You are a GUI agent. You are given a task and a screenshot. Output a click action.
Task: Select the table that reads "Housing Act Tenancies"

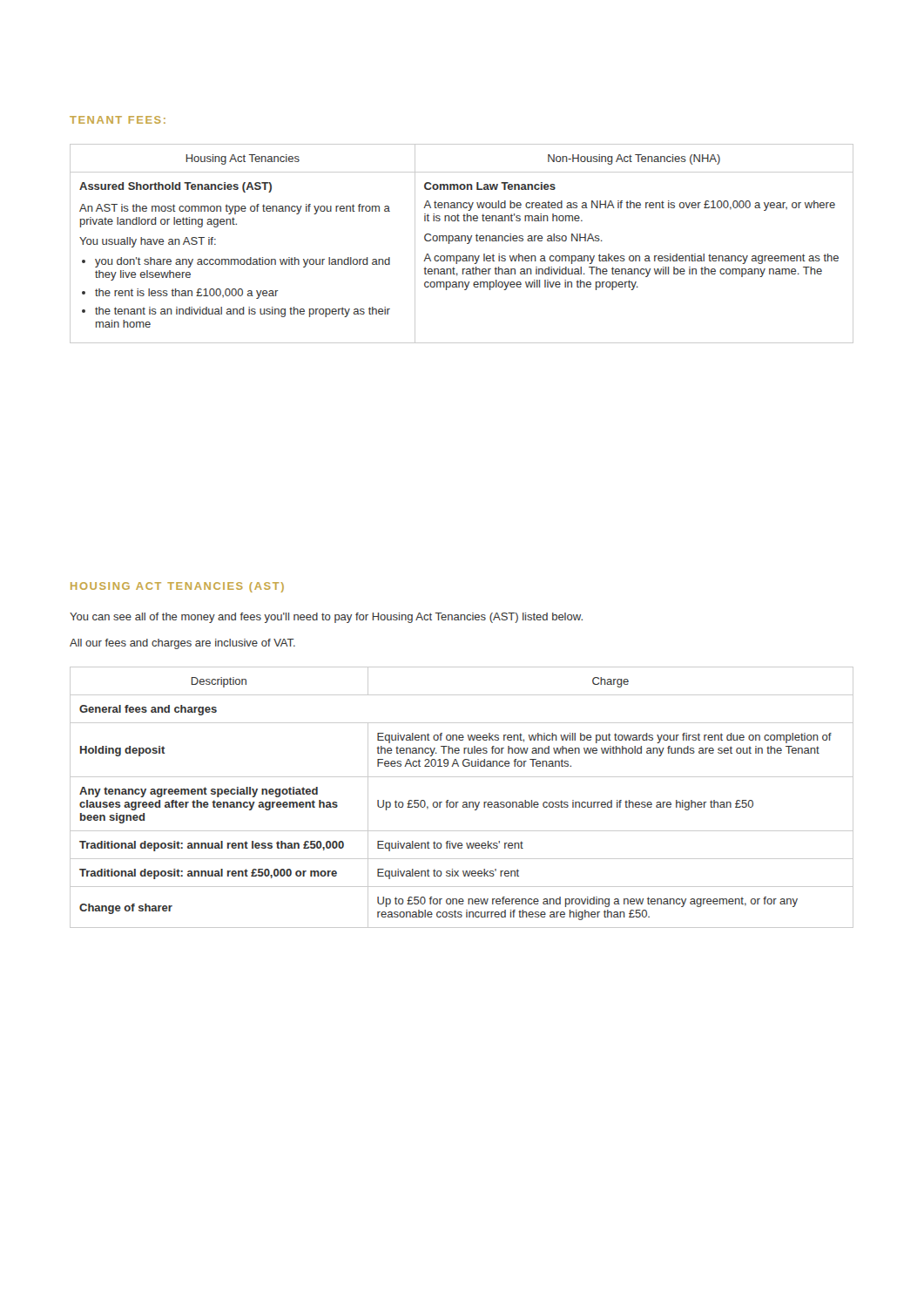click(x=462, y=244)
